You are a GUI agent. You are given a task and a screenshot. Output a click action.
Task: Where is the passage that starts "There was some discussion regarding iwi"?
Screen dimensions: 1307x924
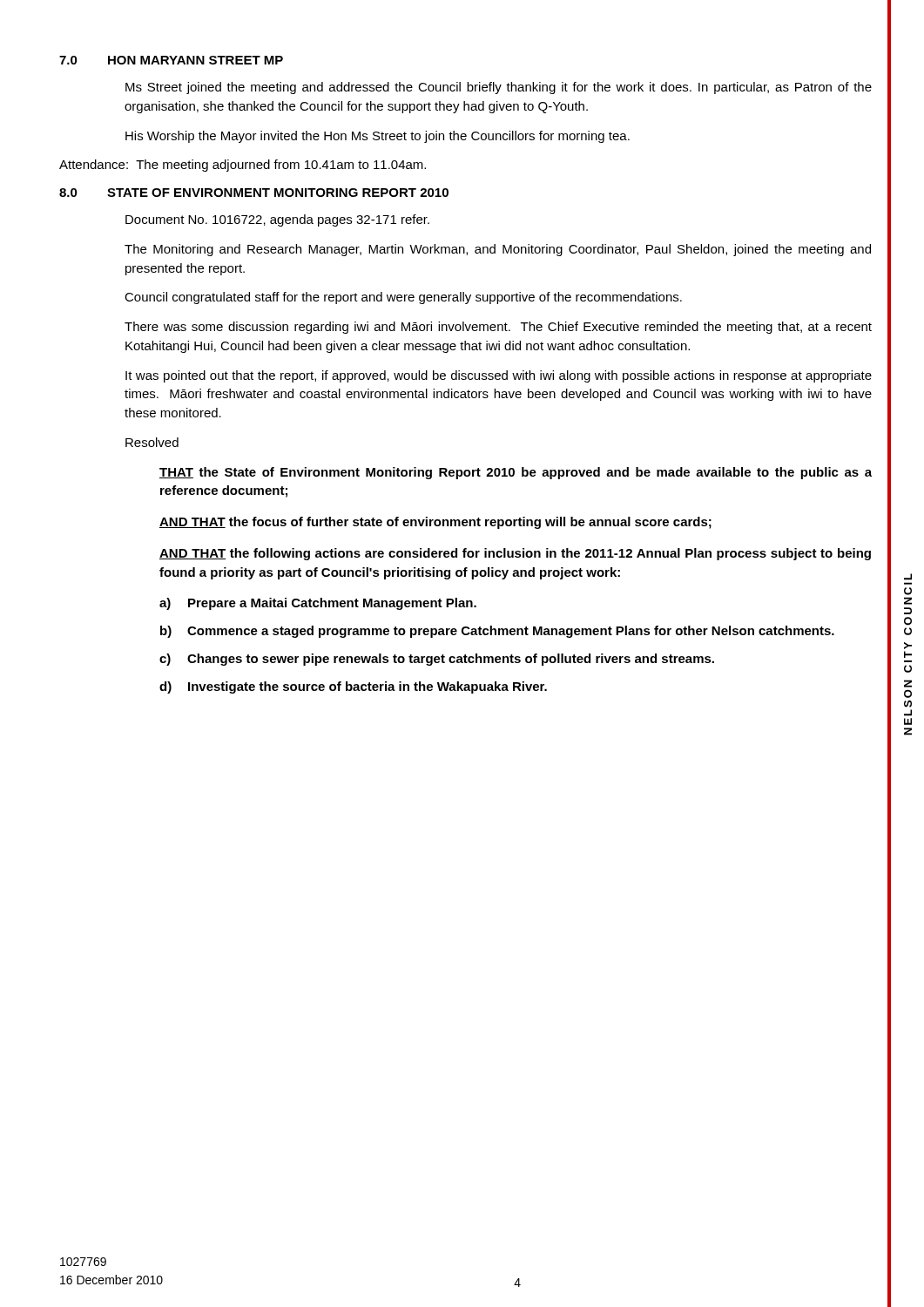498,336
